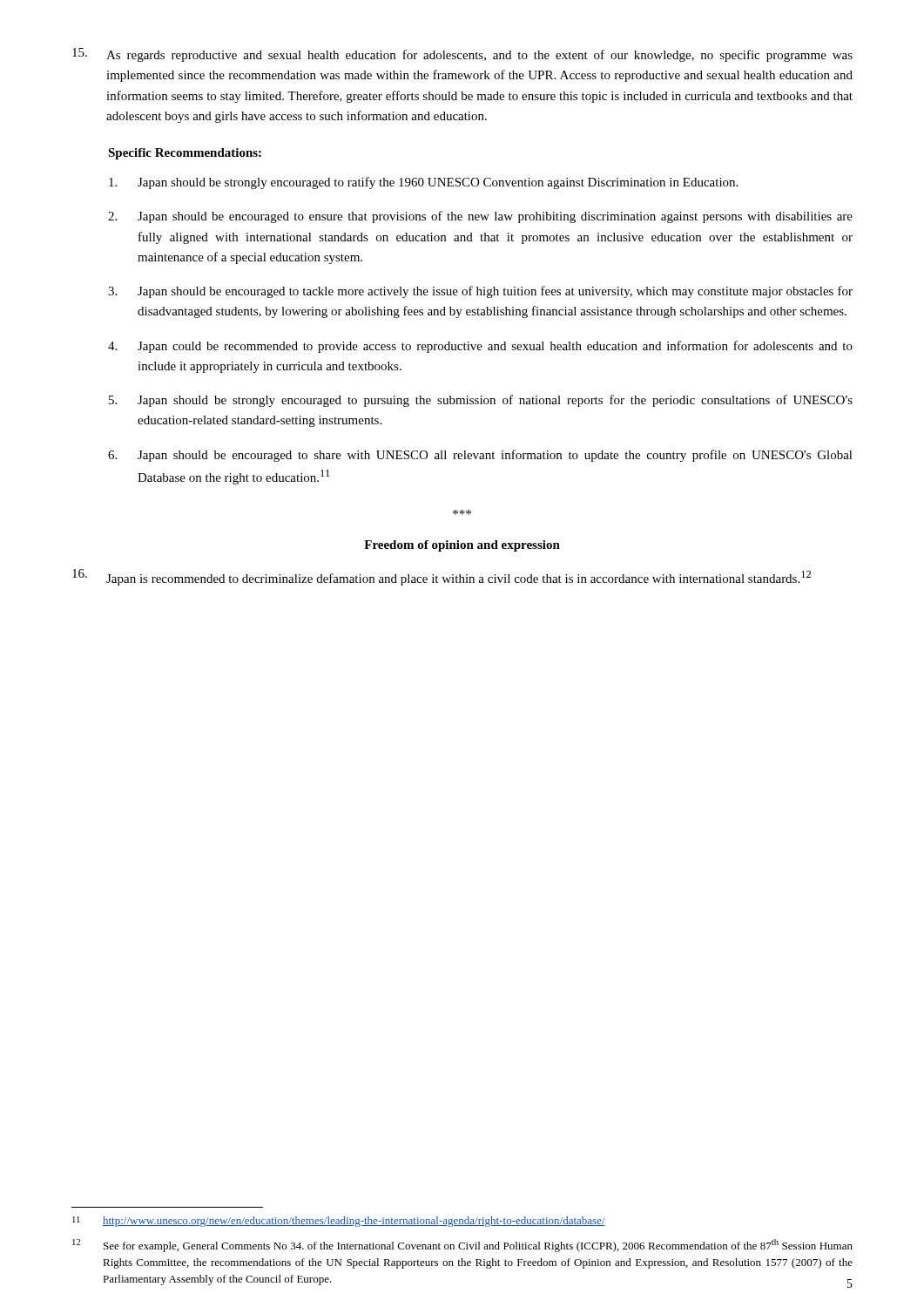This screenshot has height=1307, width=924.
Task: Find the block starting "Japan should be strongly encouraged to ratify the"
Action: (480, 183)
